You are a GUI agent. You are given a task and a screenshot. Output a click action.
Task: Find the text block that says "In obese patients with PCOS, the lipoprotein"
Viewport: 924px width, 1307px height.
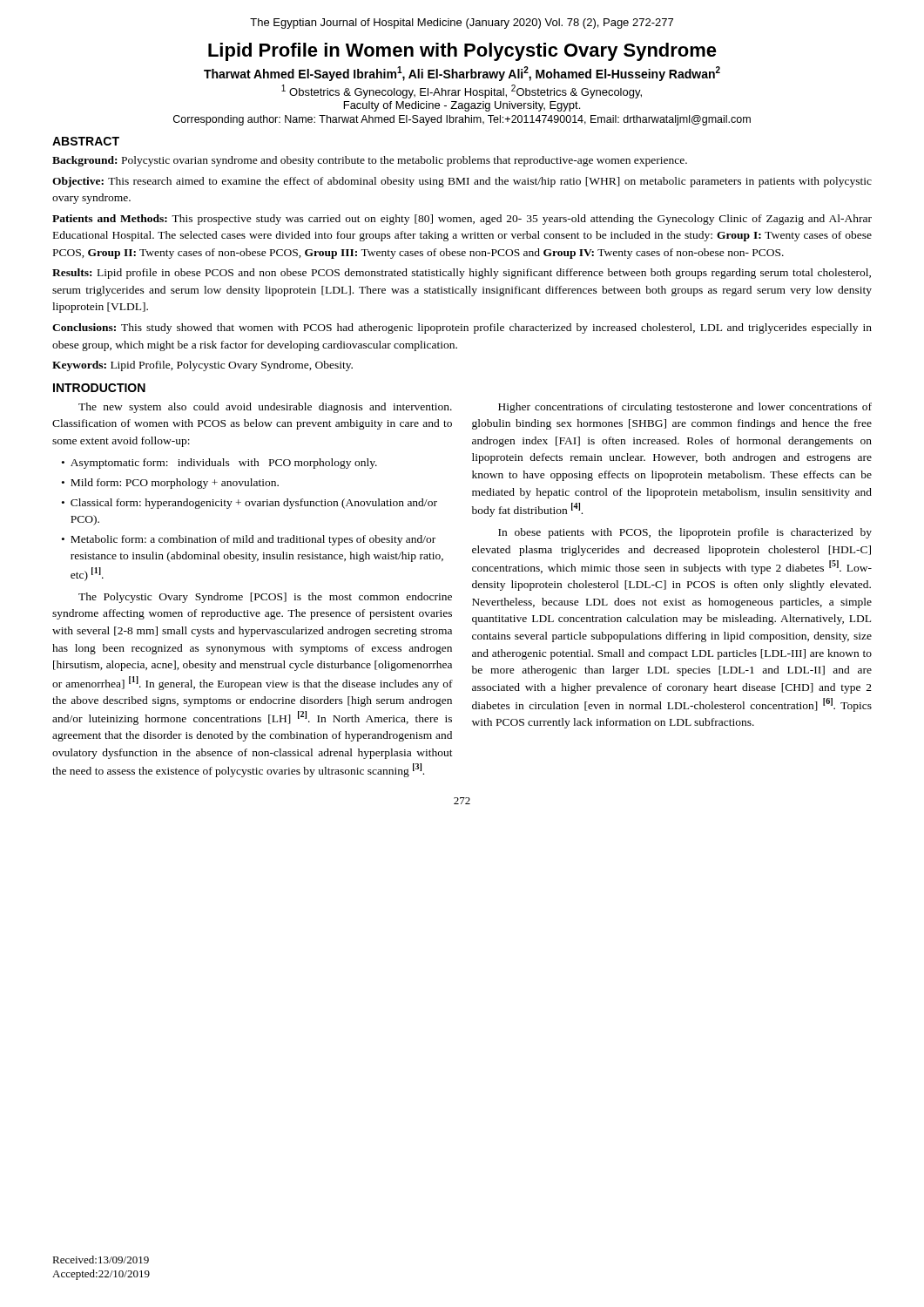pos(672,627)
